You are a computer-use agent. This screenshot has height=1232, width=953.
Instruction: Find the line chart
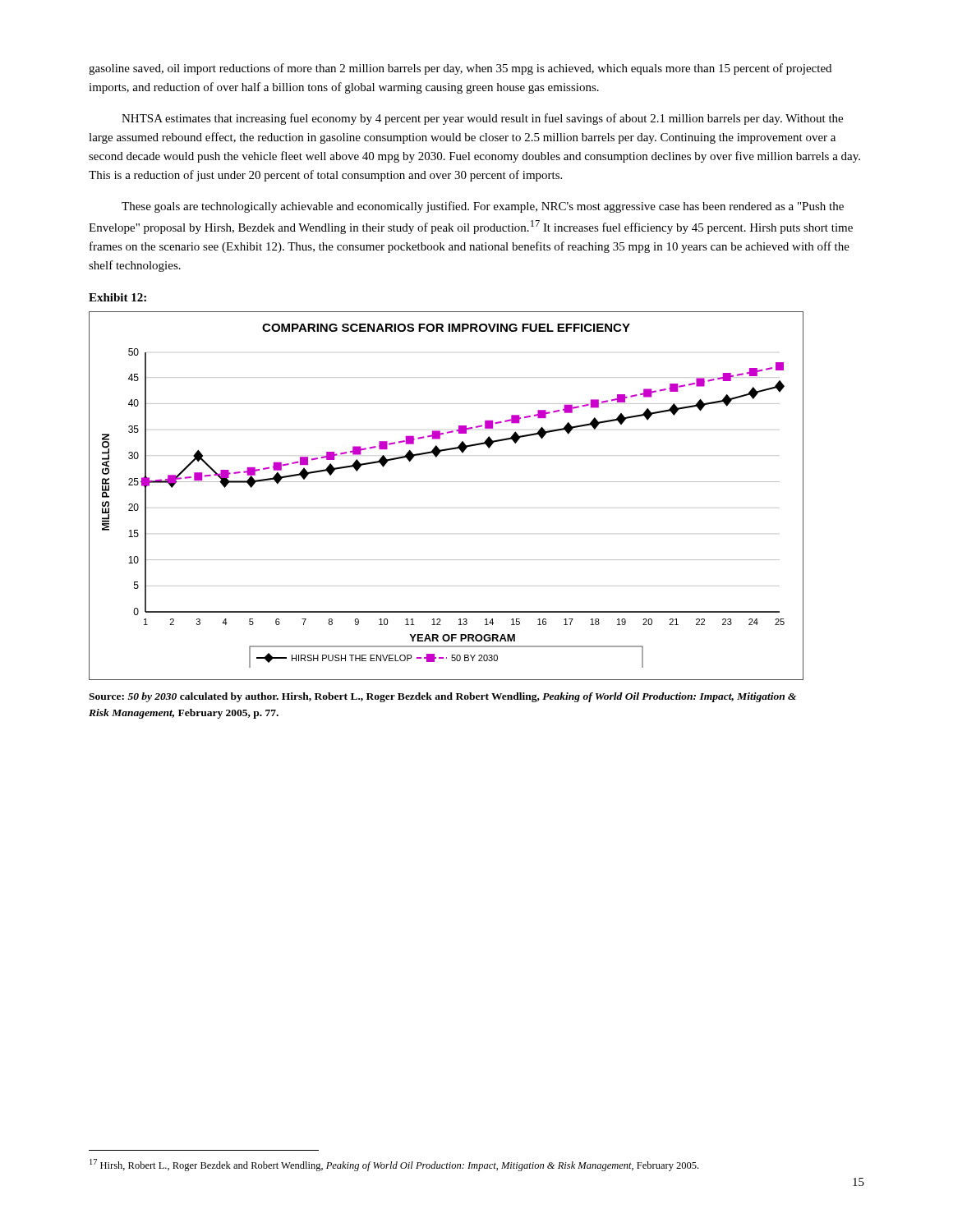point(476,495)
